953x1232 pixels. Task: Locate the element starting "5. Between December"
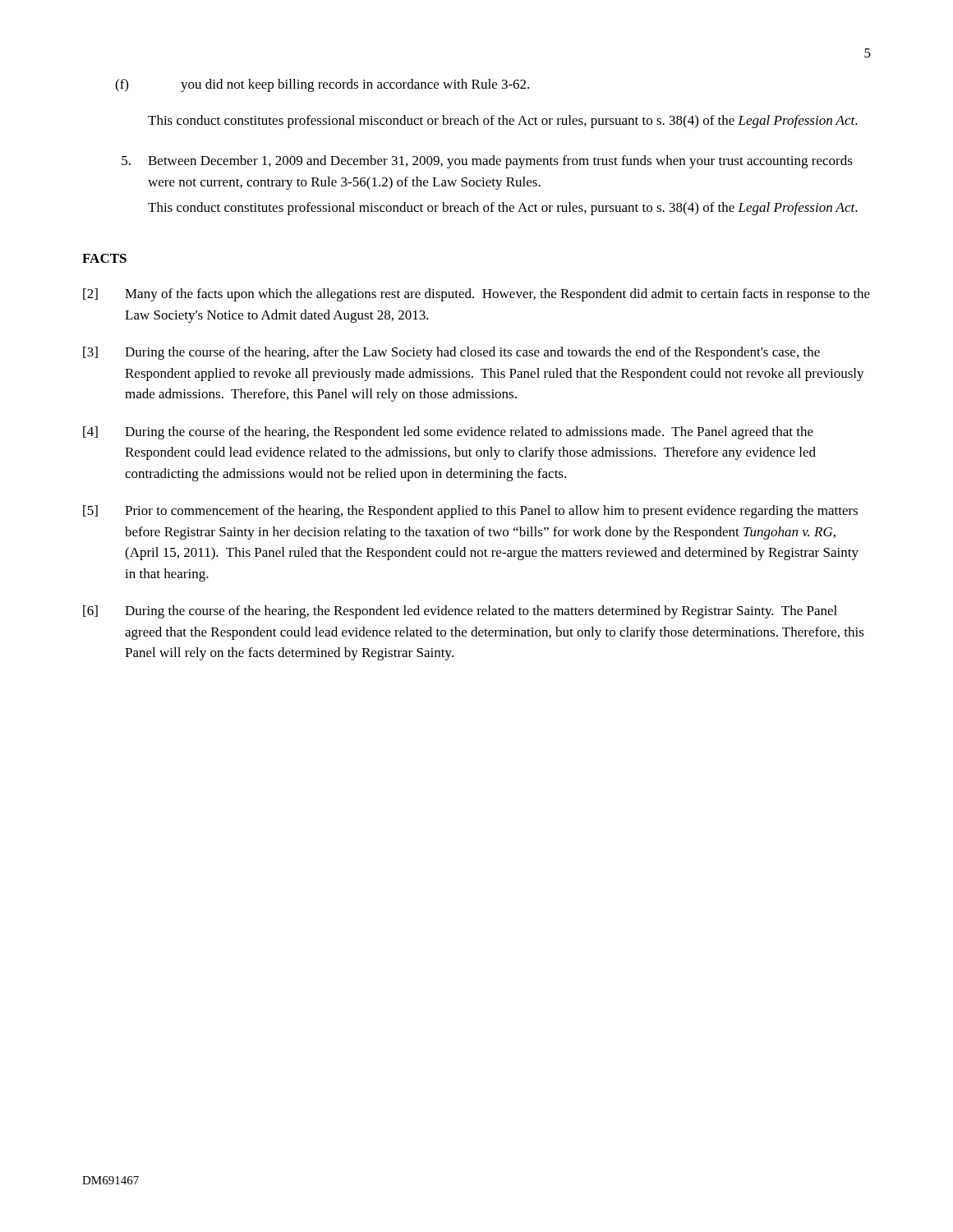(476, 171)
